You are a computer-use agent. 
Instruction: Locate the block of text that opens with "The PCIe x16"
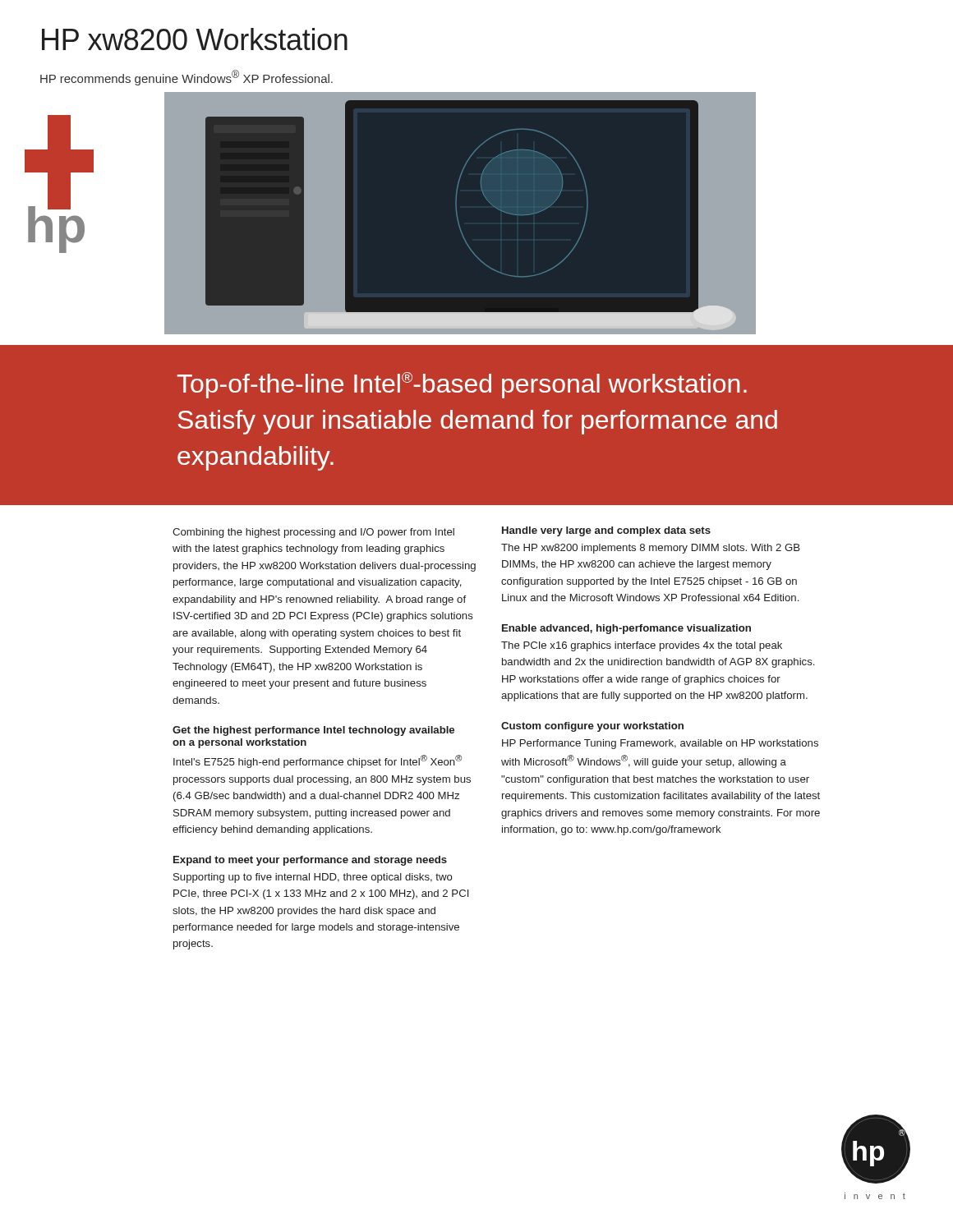[x=660, y=670]
